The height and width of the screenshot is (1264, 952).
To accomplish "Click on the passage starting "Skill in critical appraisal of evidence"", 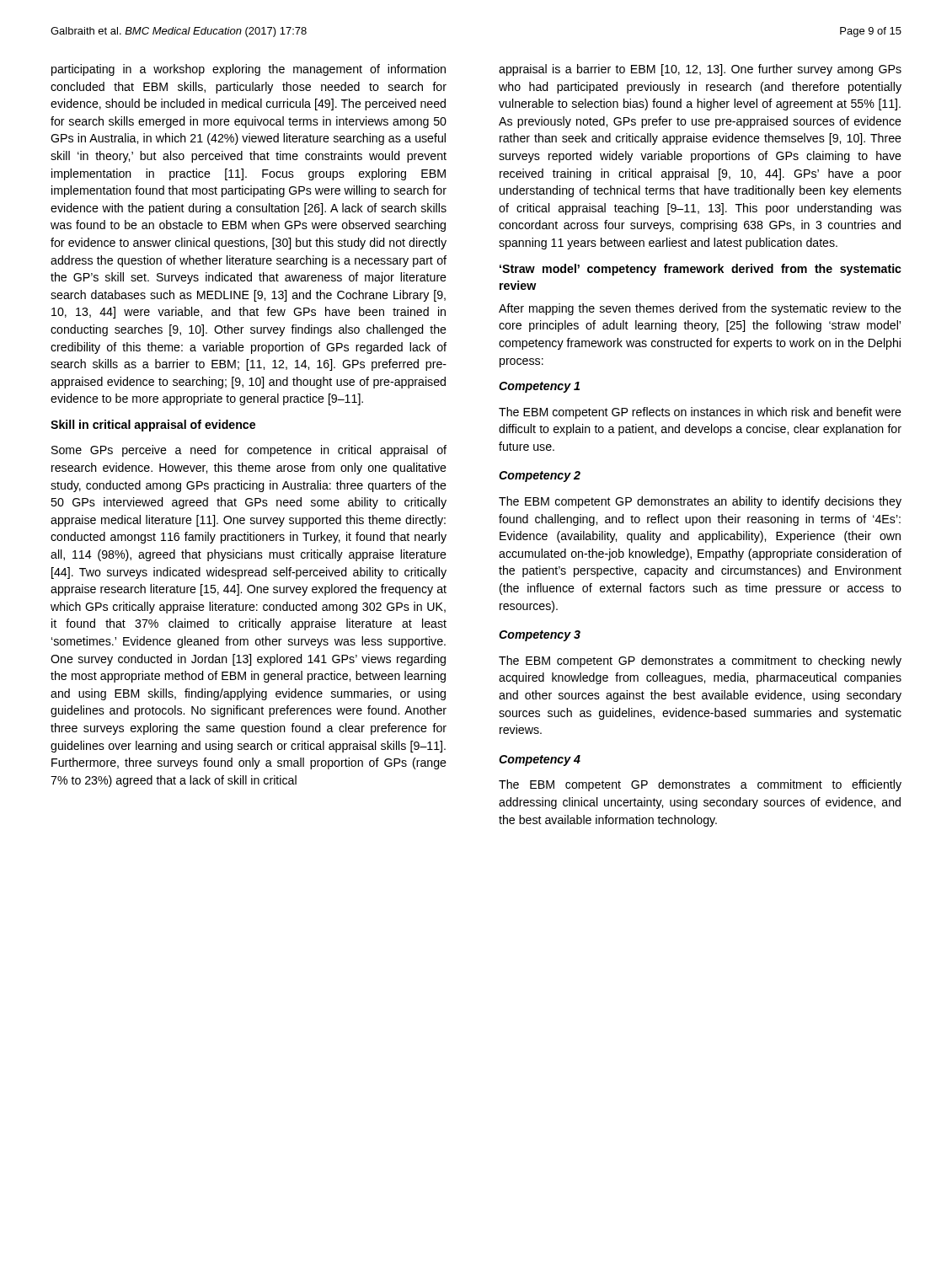I will coord(249,425).
